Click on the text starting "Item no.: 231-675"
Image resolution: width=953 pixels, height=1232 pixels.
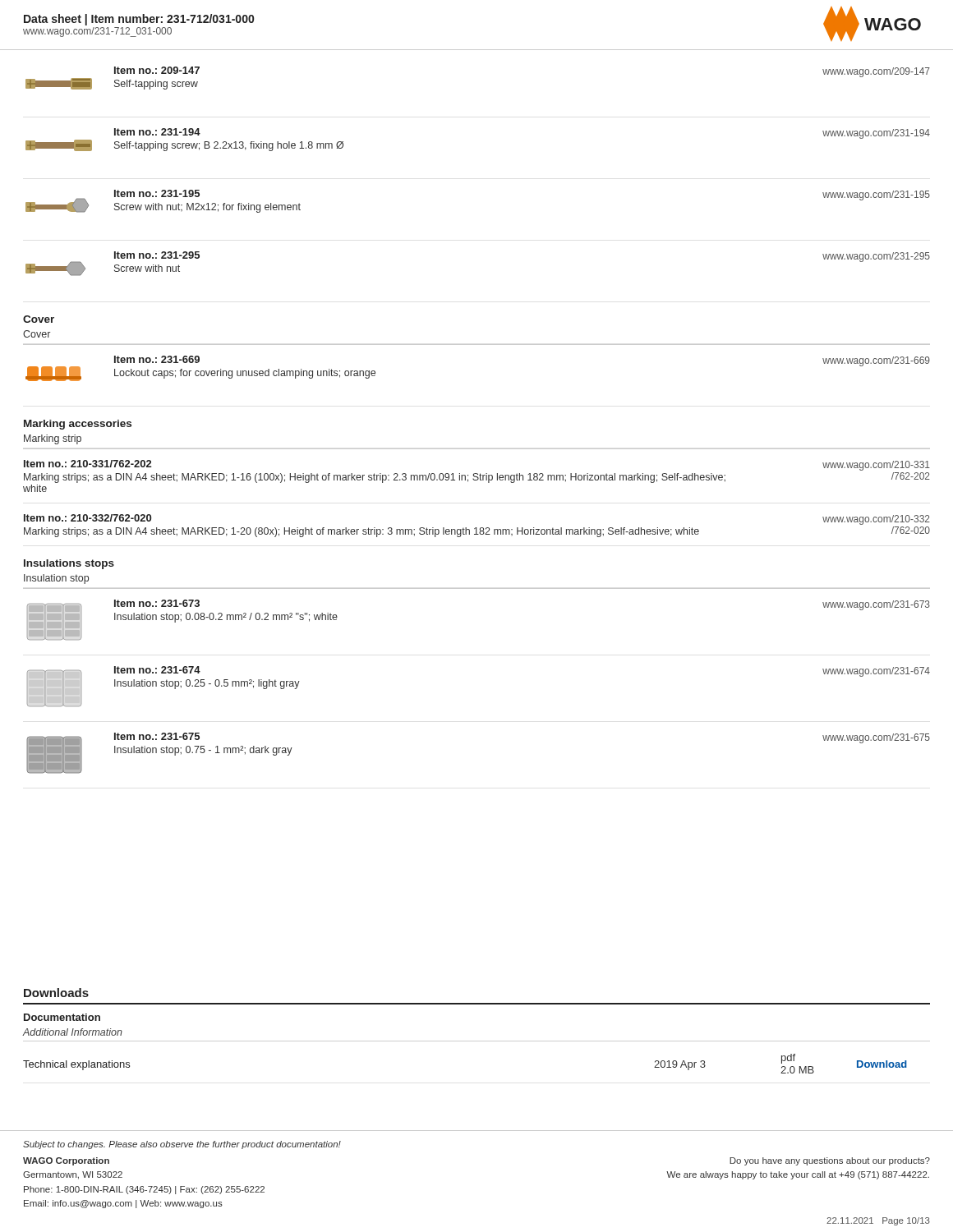coord(157,736)
